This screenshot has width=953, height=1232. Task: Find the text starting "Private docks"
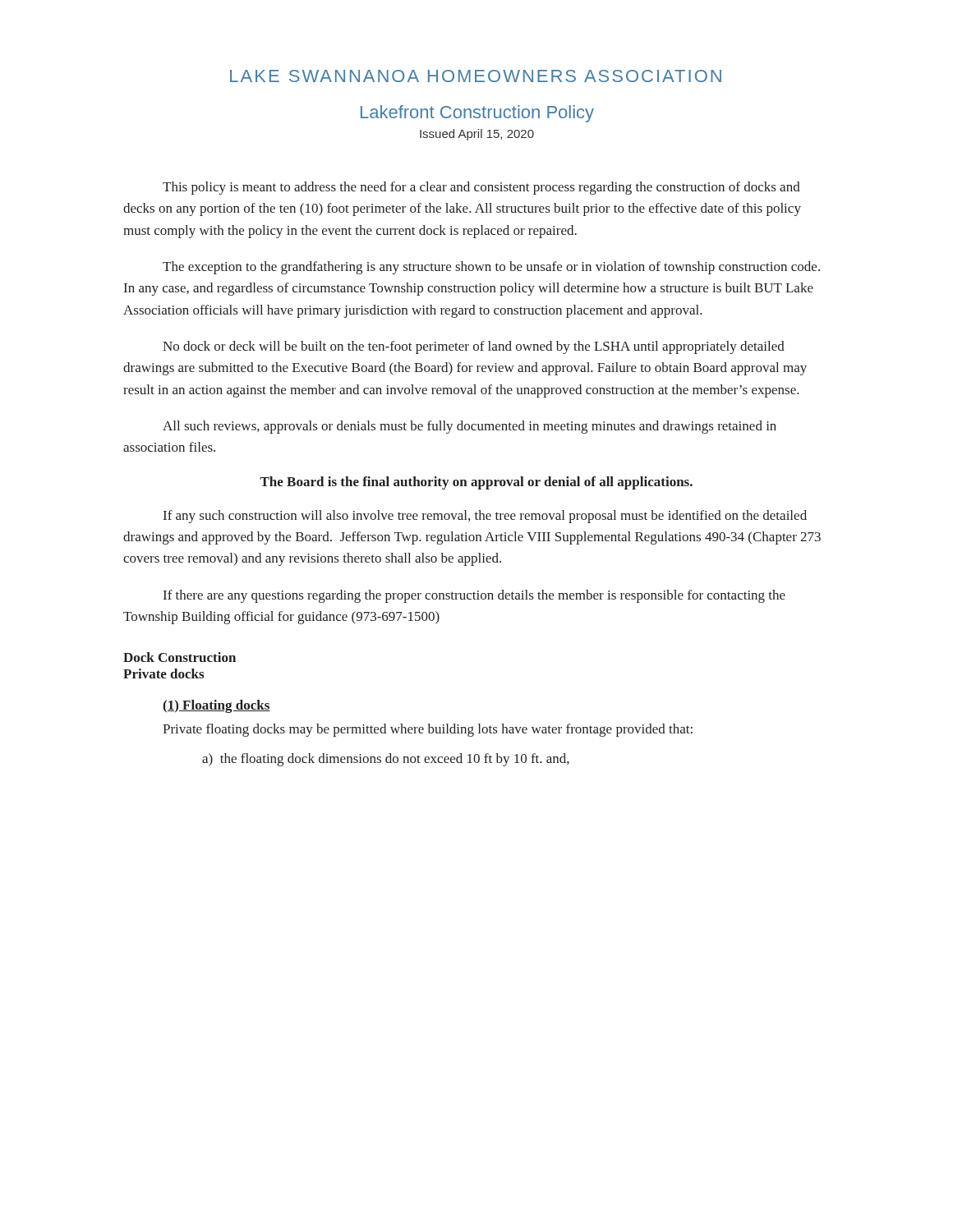click(164, 673)
